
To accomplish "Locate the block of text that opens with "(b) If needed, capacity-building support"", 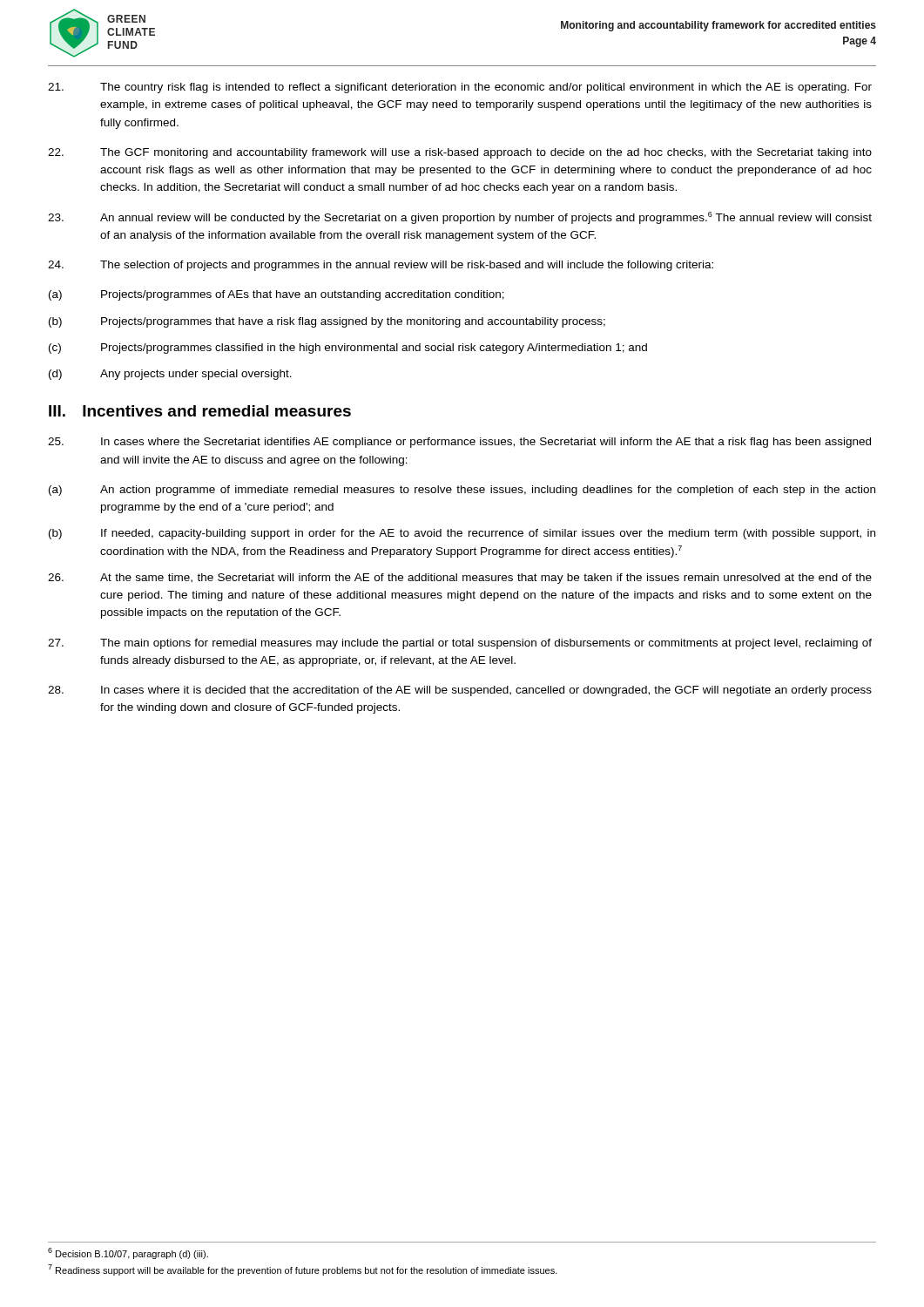I will click(462, 542).
